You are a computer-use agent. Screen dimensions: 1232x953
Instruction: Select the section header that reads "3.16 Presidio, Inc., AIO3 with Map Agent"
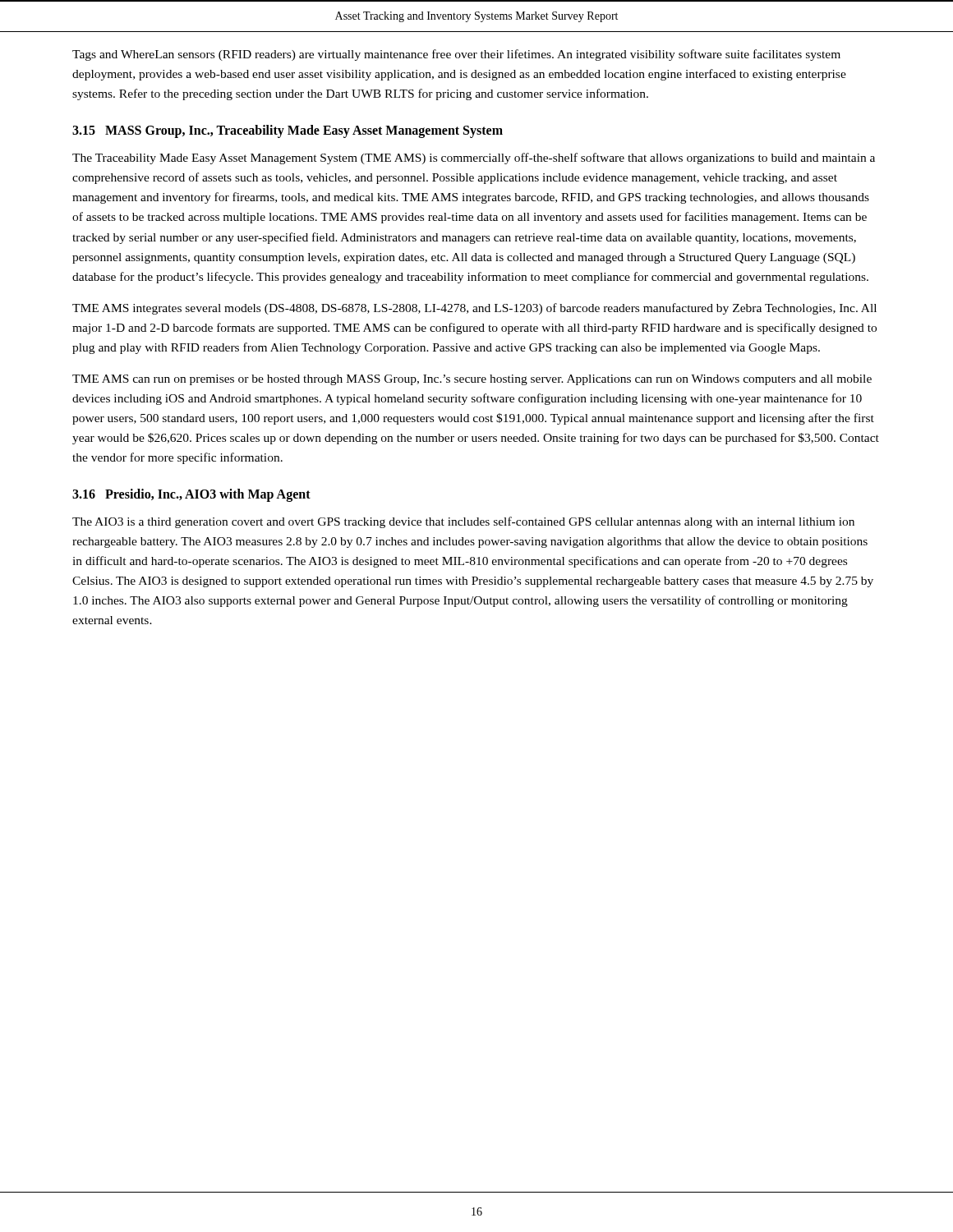pos(191,494)
